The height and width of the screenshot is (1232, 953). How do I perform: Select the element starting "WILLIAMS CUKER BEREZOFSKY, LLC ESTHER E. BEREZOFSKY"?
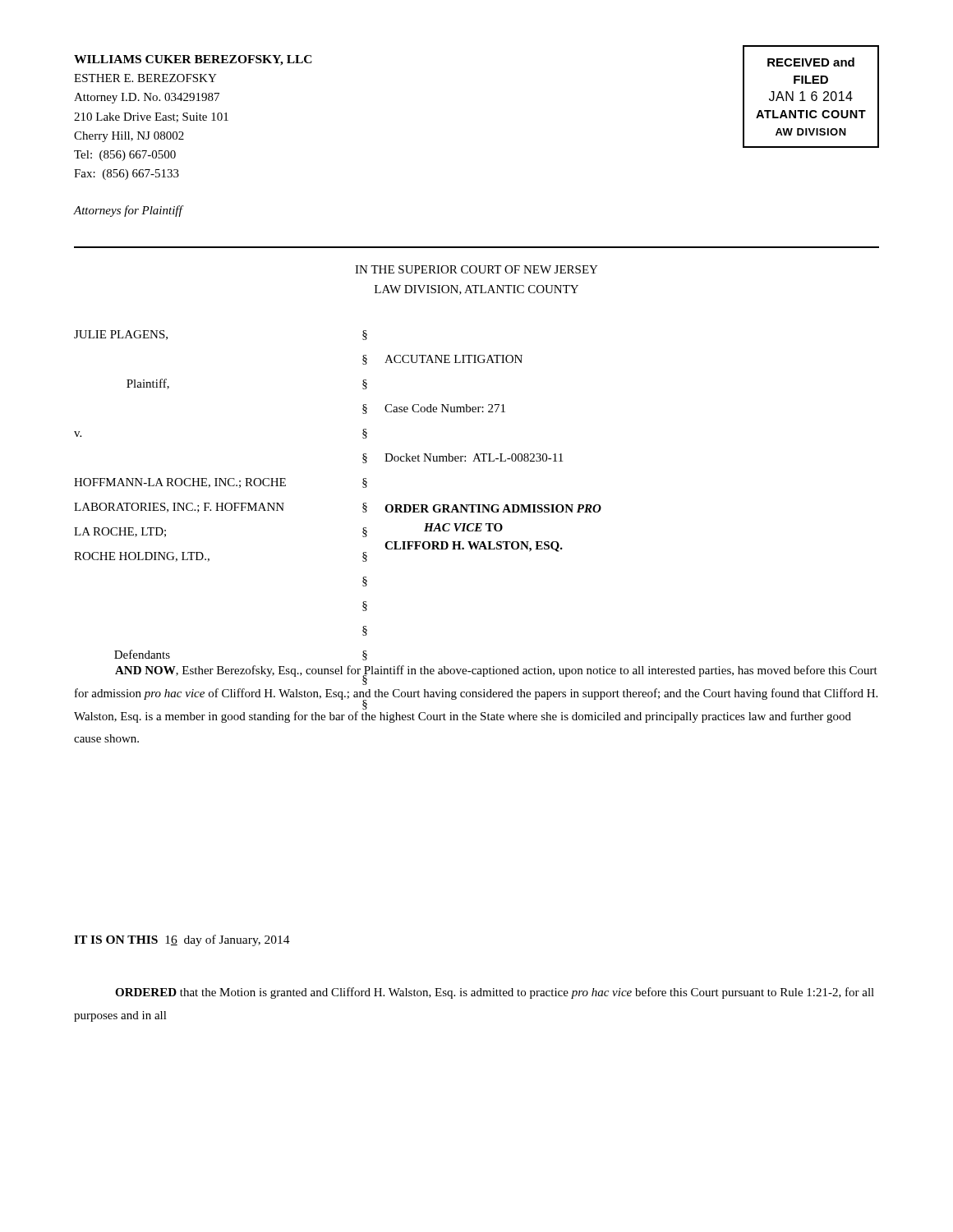pos(193,116)
